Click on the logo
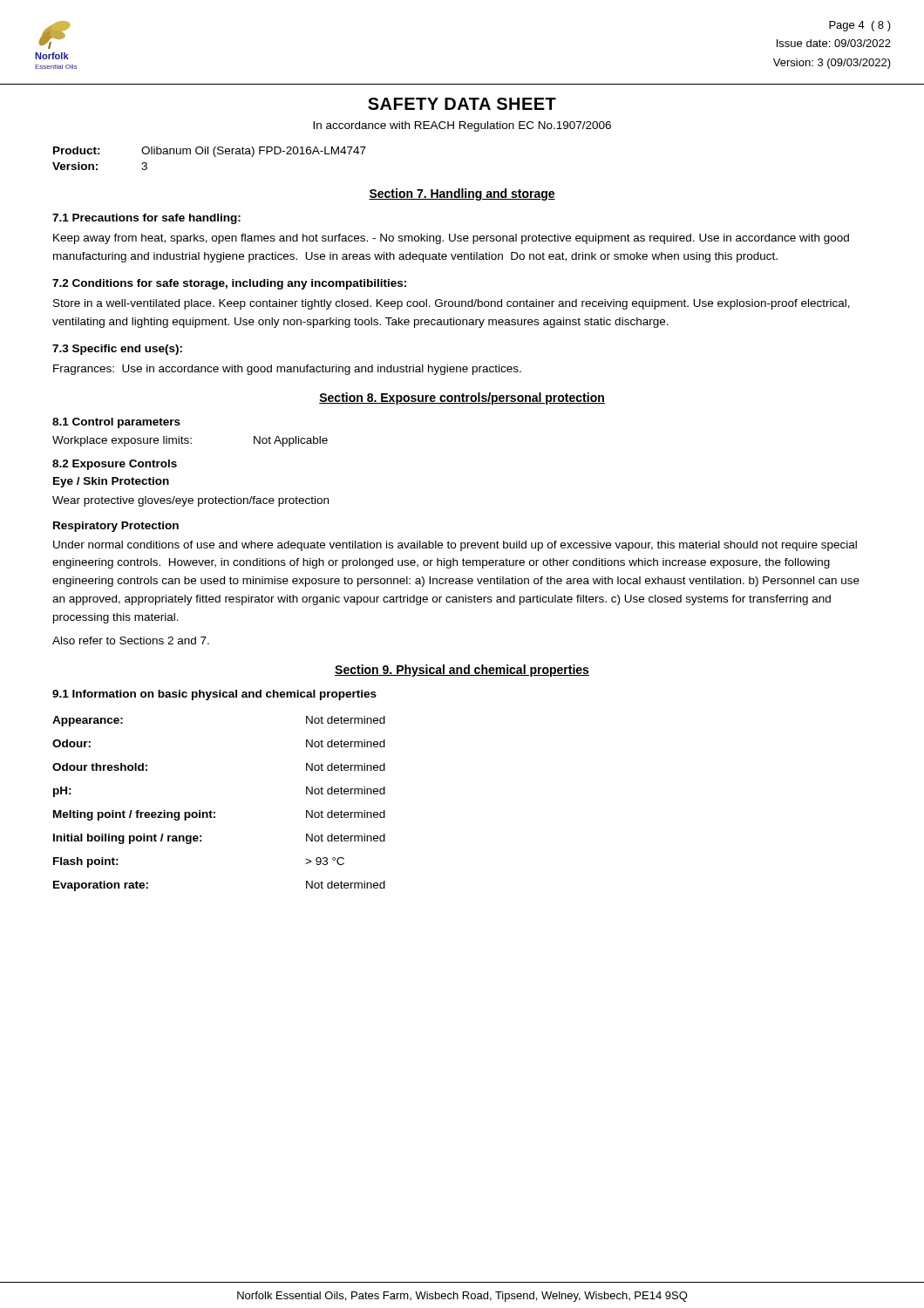Viewport: 924px width, 1308px height. (x=68, y=44)
